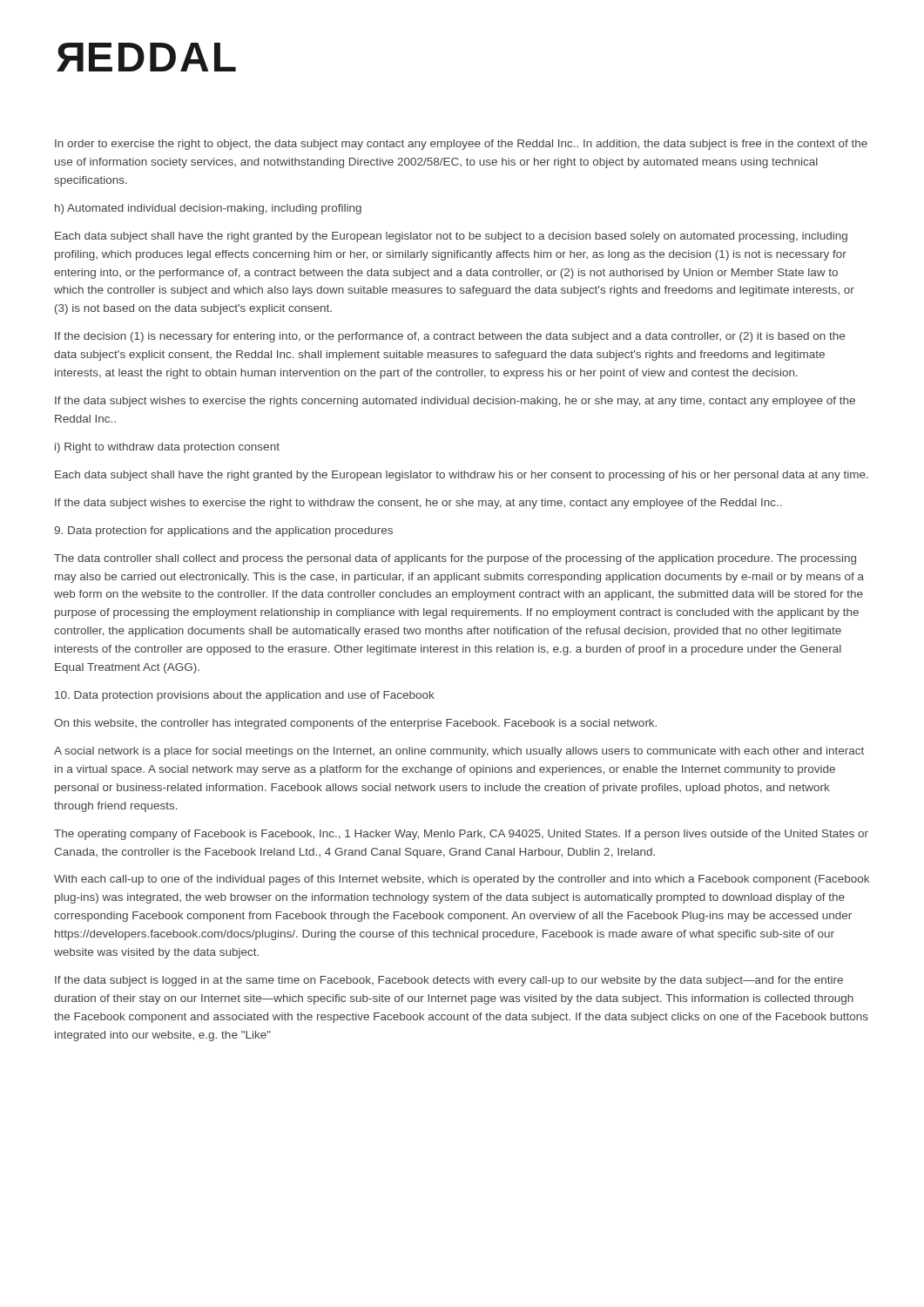Find the section header that says "i) Right to withdraw data"
This screenshot has height=1307, width=924.
pyautogui.click(x=167, y=446)
